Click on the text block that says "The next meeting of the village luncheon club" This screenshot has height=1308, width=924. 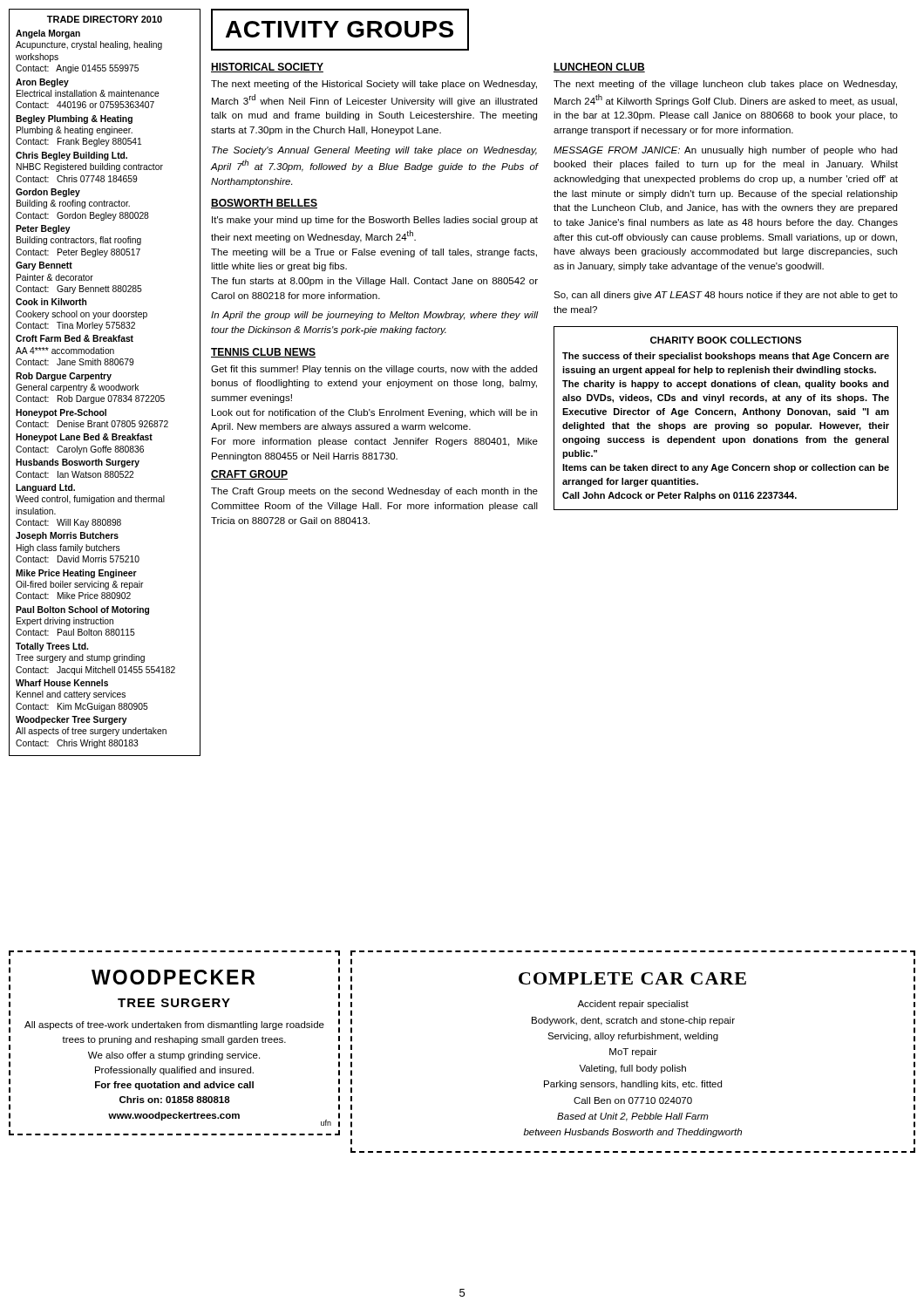click(x=726, y=107)
